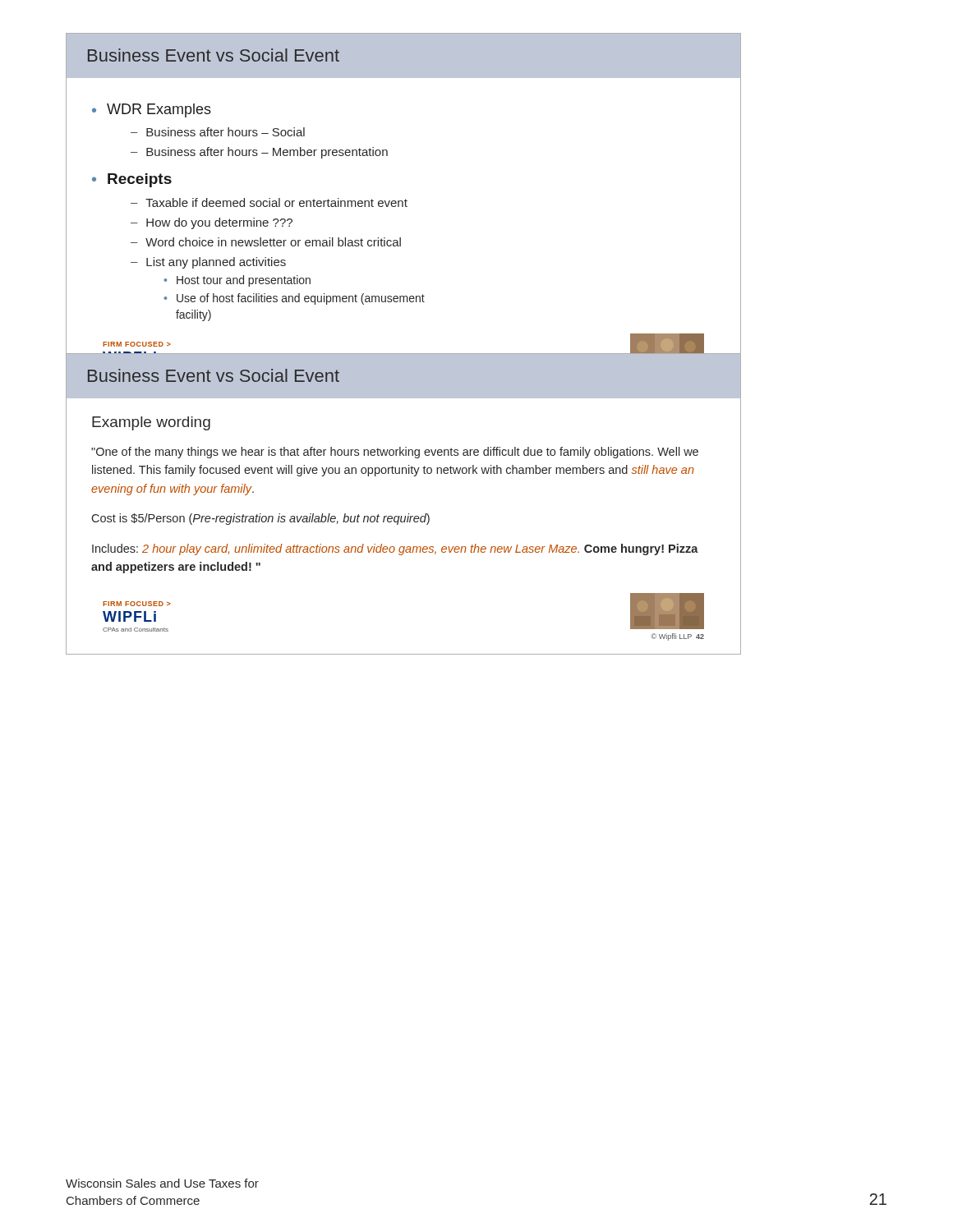
Task: Navigate to the region starting "– Word choice in newsletter or email"
Action: point(266,242)
